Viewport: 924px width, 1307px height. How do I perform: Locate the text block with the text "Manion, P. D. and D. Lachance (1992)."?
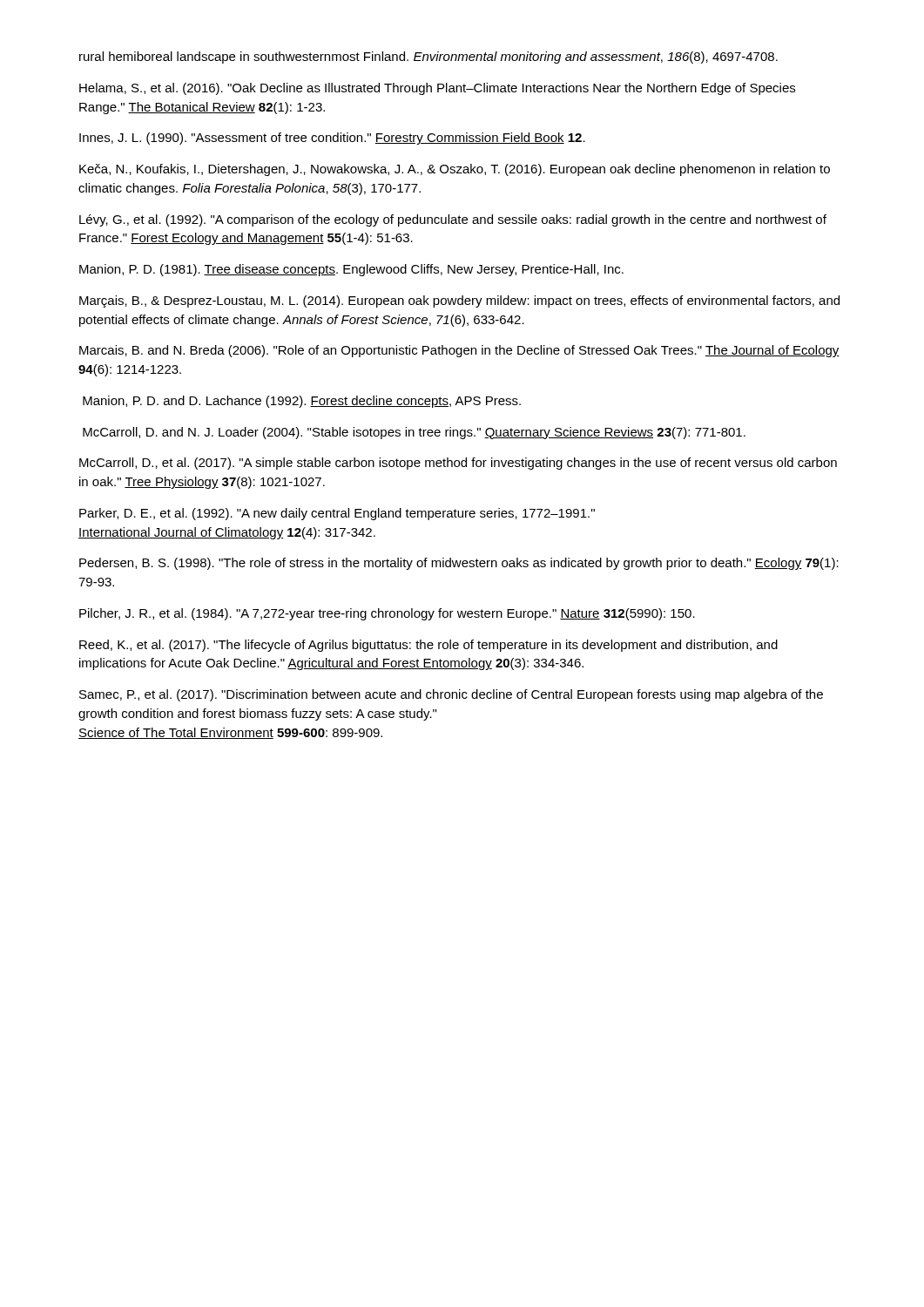point(300,400)
